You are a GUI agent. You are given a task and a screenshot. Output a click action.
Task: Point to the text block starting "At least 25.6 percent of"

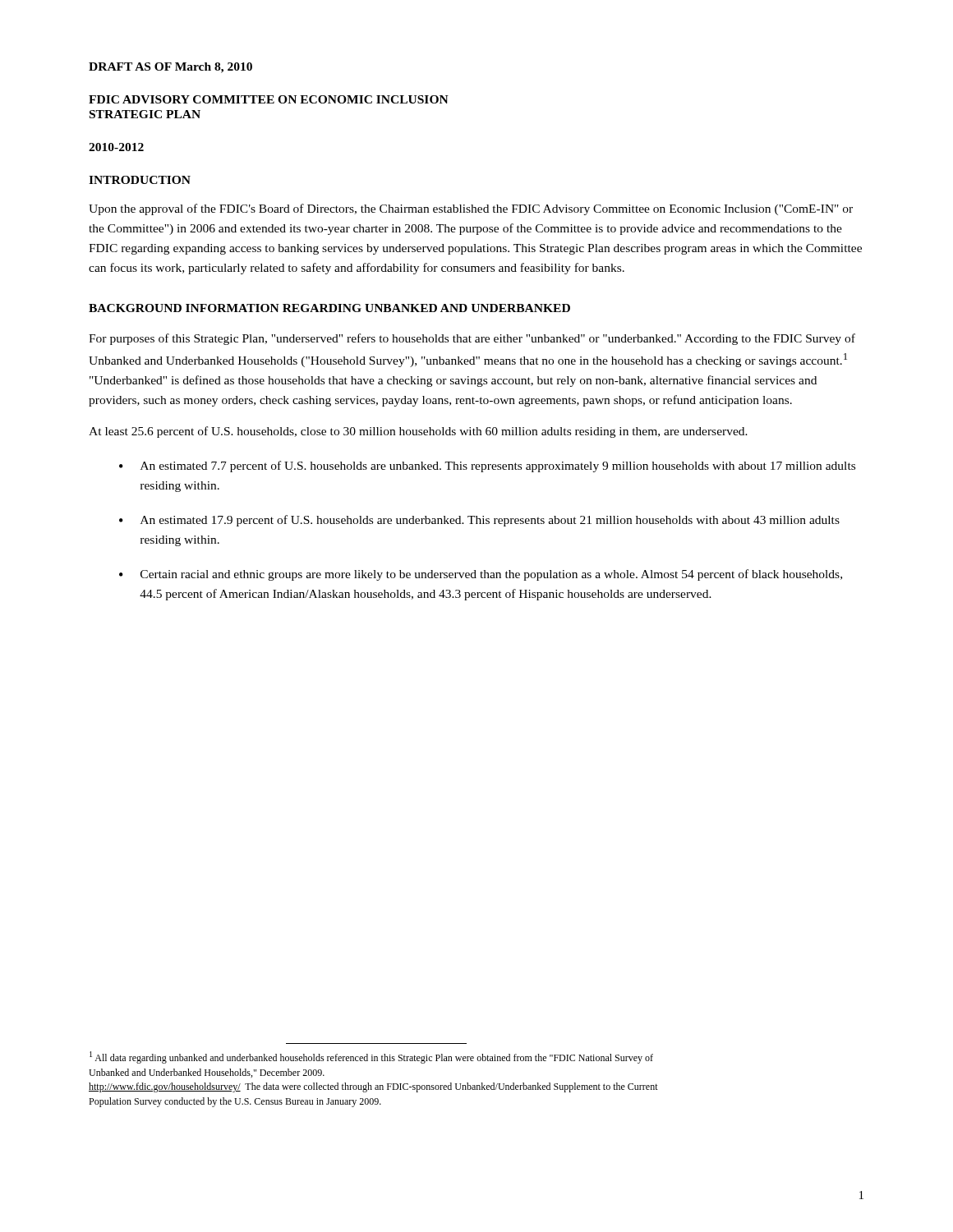(418, 431)
